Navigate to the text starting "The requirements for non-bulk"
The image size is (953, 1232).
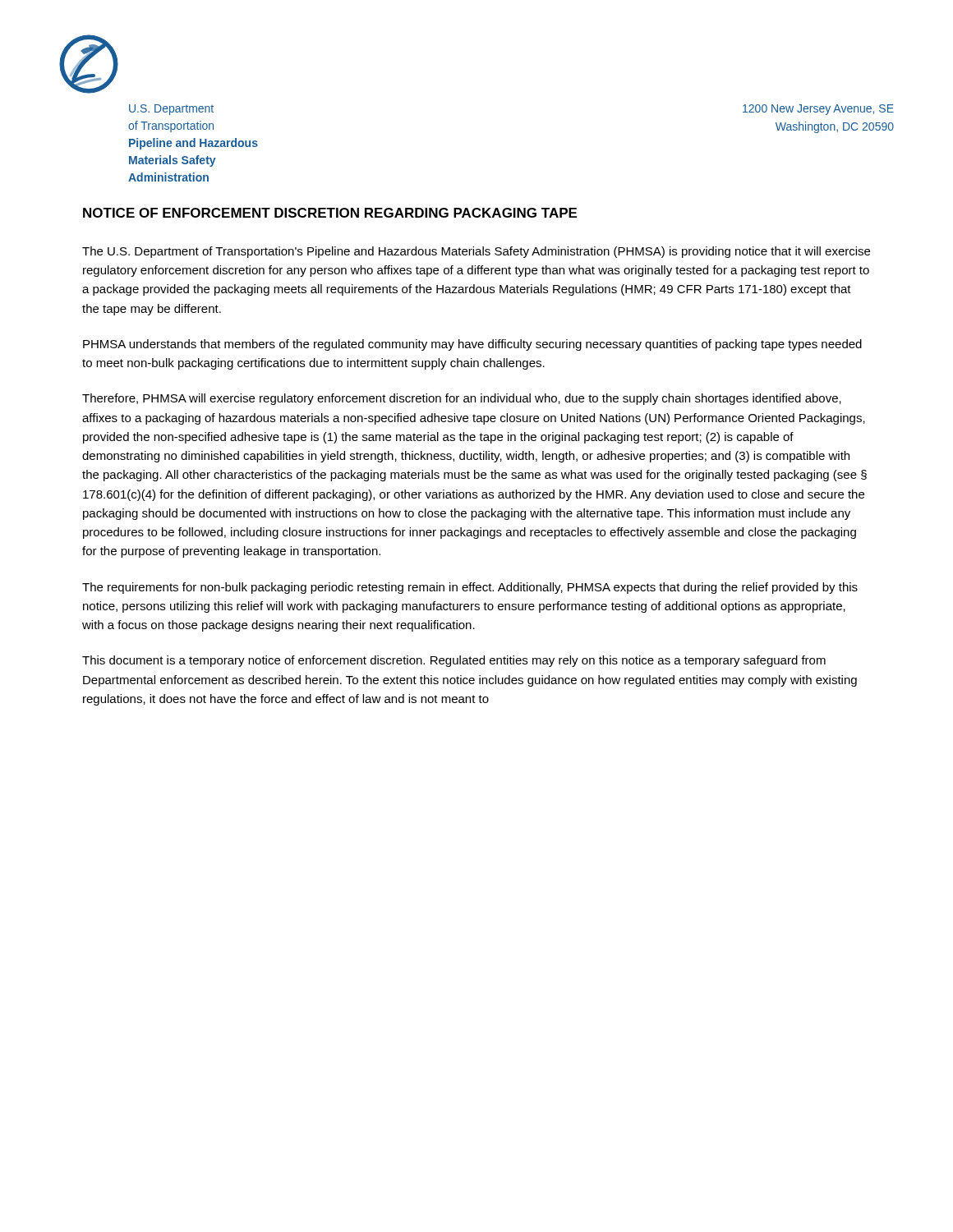[470, 606]
